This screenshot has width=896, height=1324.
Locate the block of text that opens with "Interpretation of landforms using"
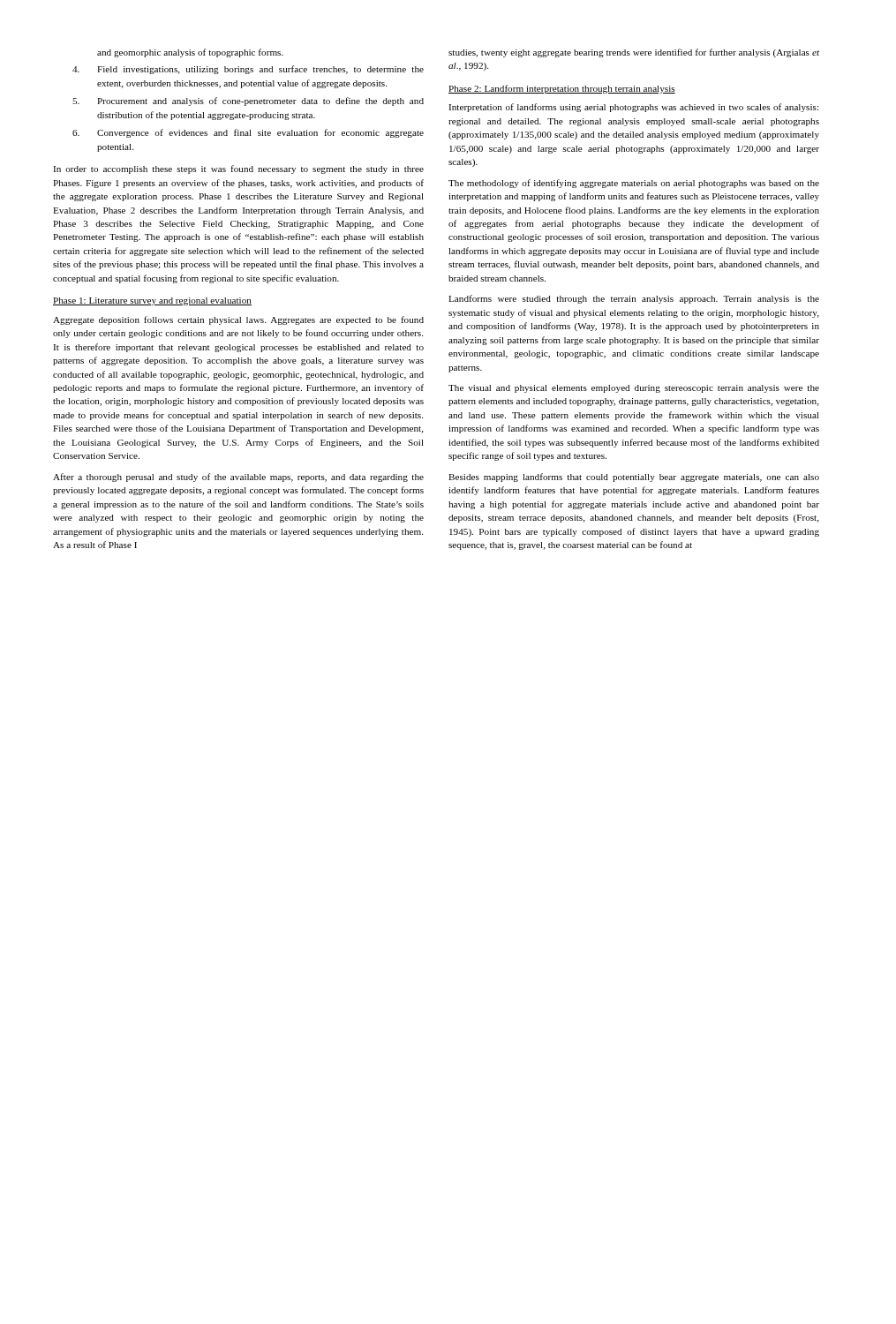pos(634,135)
